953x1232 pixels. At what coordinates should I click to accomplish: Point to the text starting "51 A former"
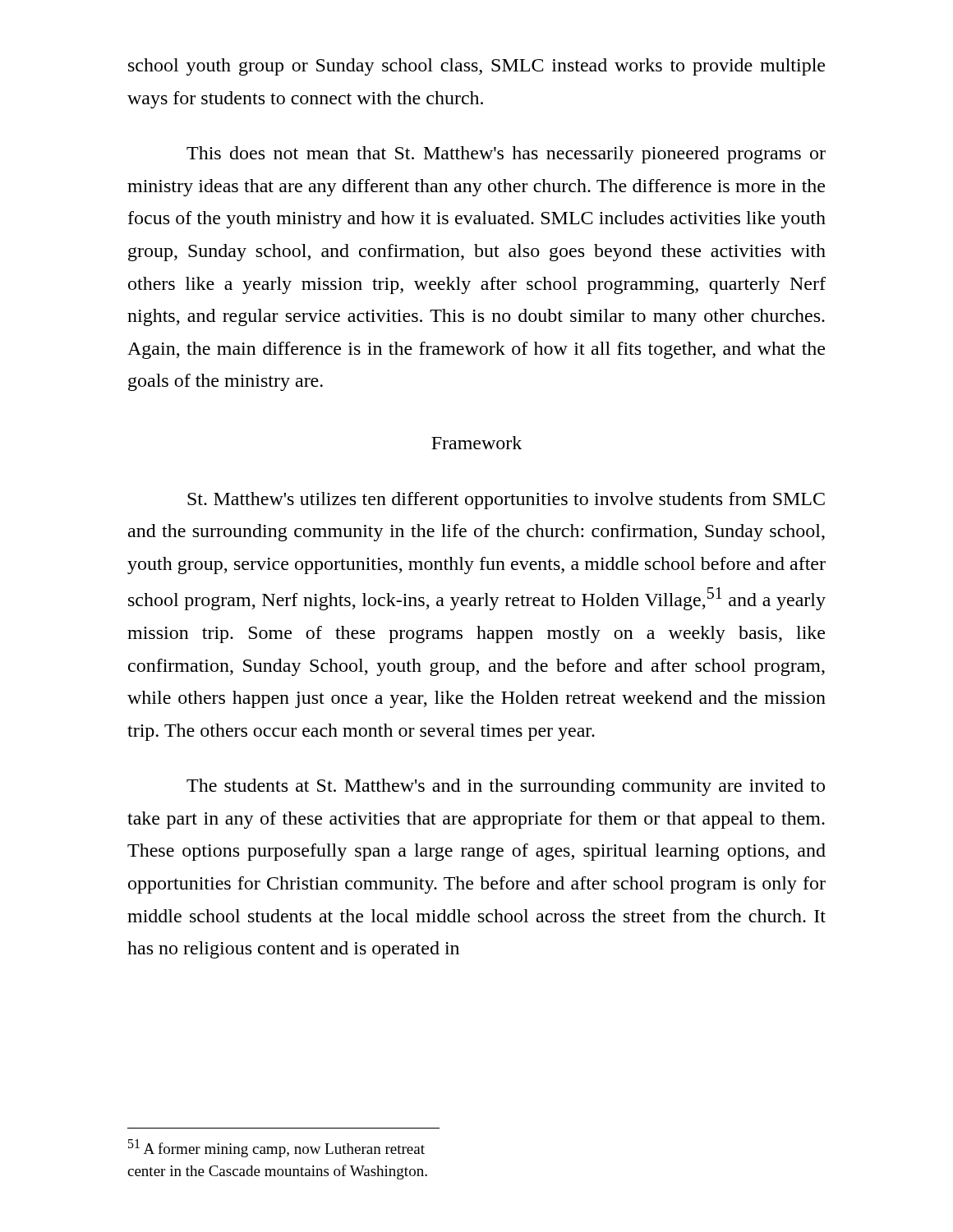(x=278, y=1158)
